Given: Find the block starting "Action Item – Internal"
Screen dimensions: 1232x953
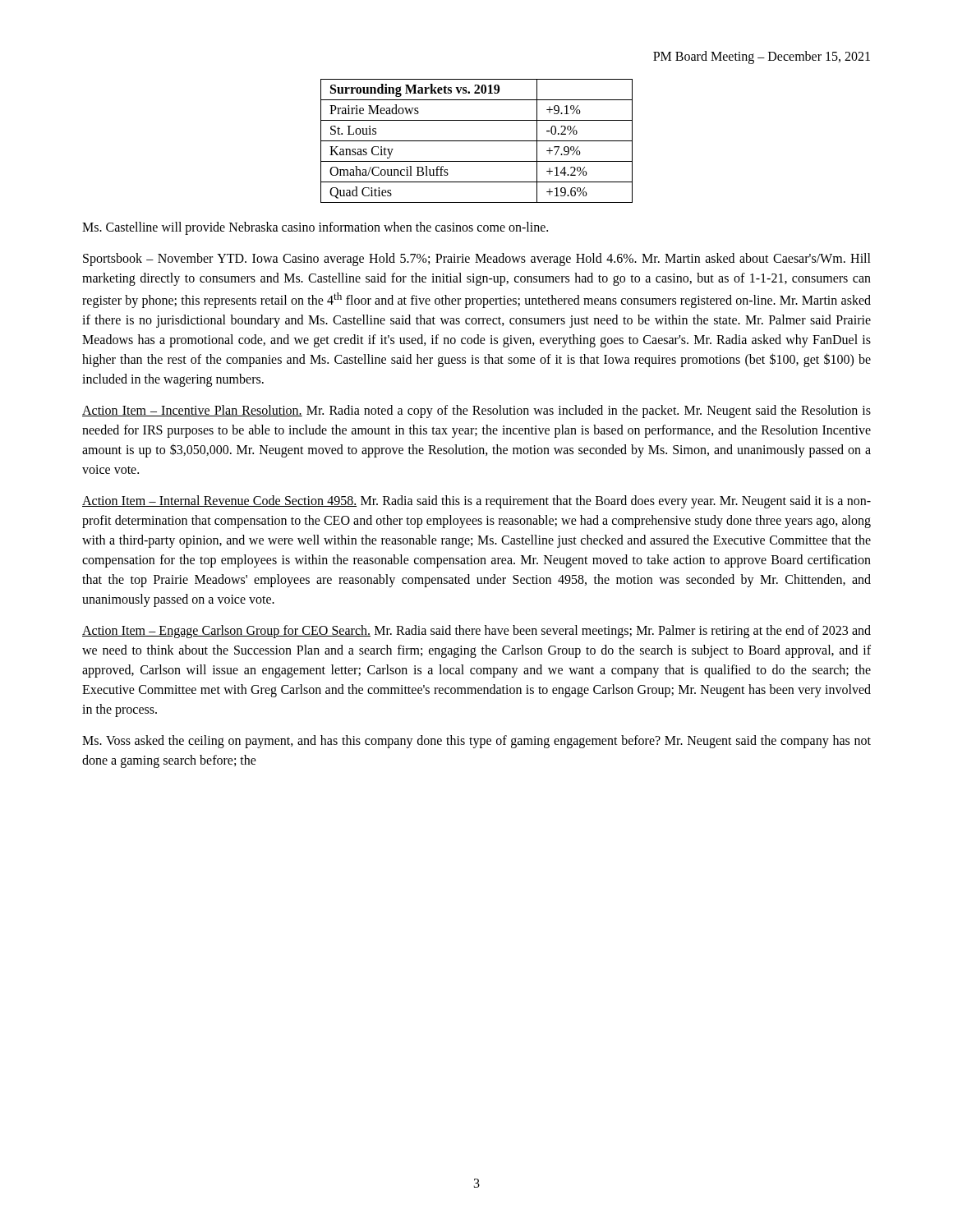Looking at the screenshot, I should coord(476,550).
